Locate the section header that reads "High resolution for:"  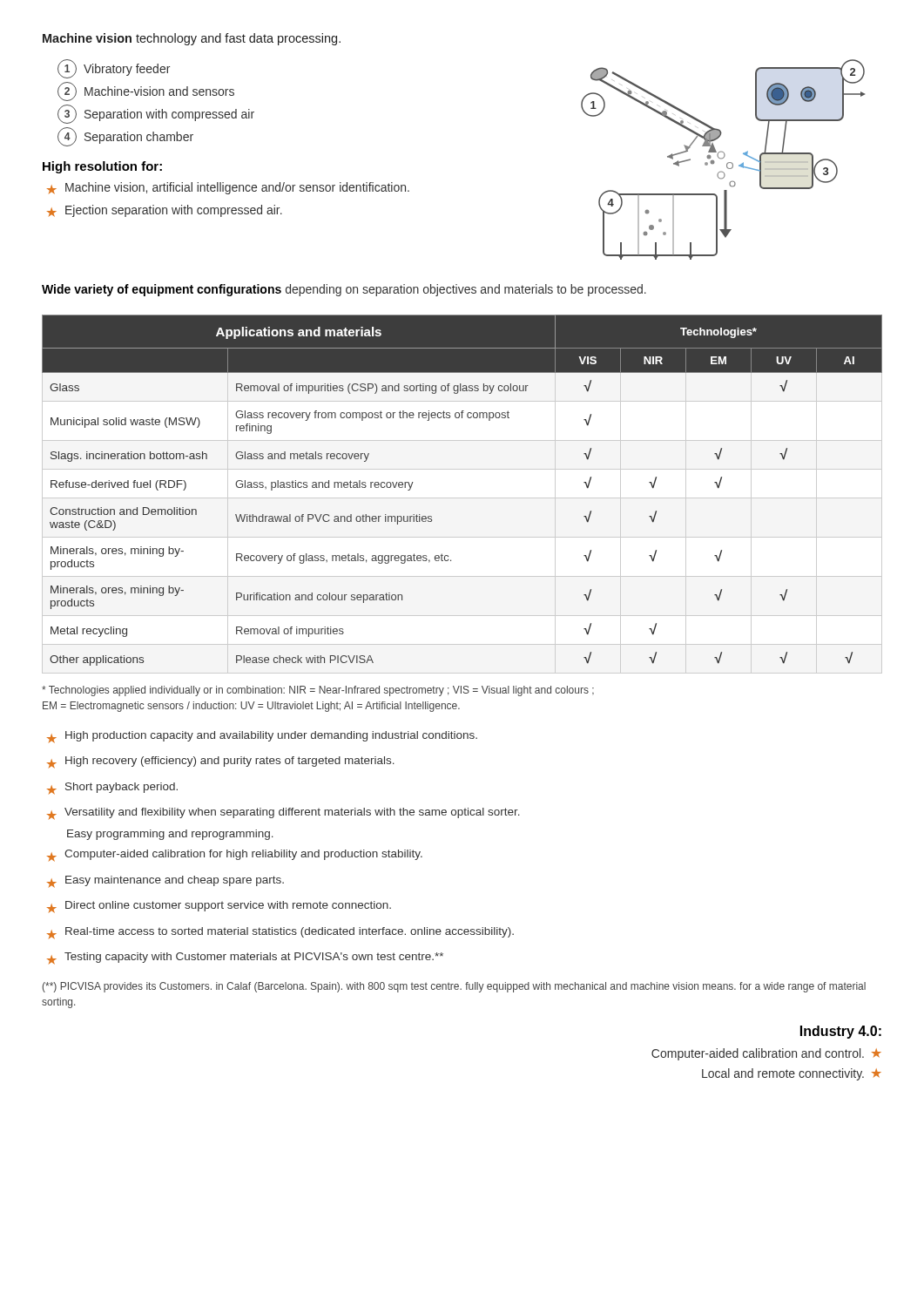click(x=102, y=166)
